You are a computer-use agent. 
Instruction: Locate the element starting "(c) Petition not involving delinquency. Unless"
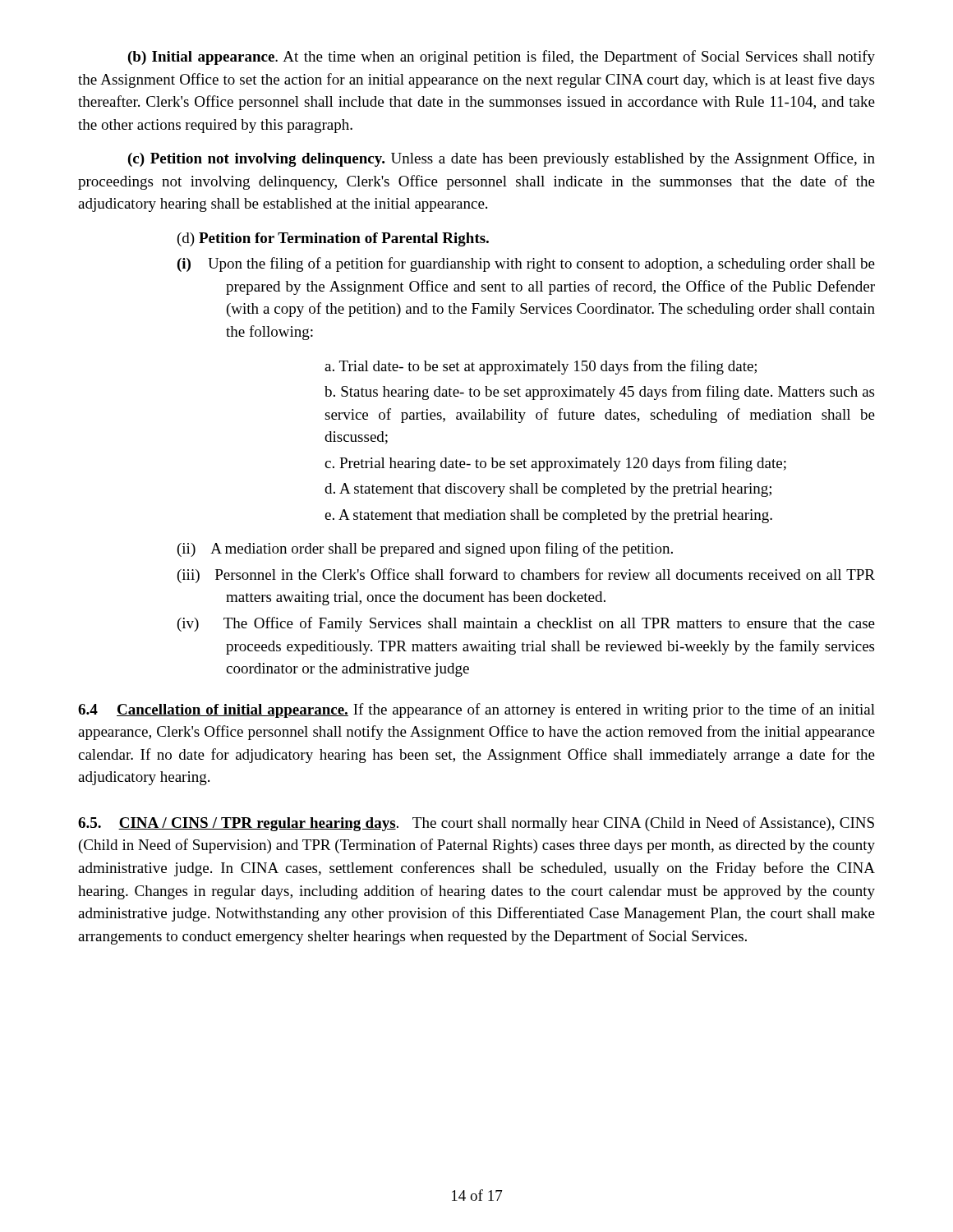(476, 181)
